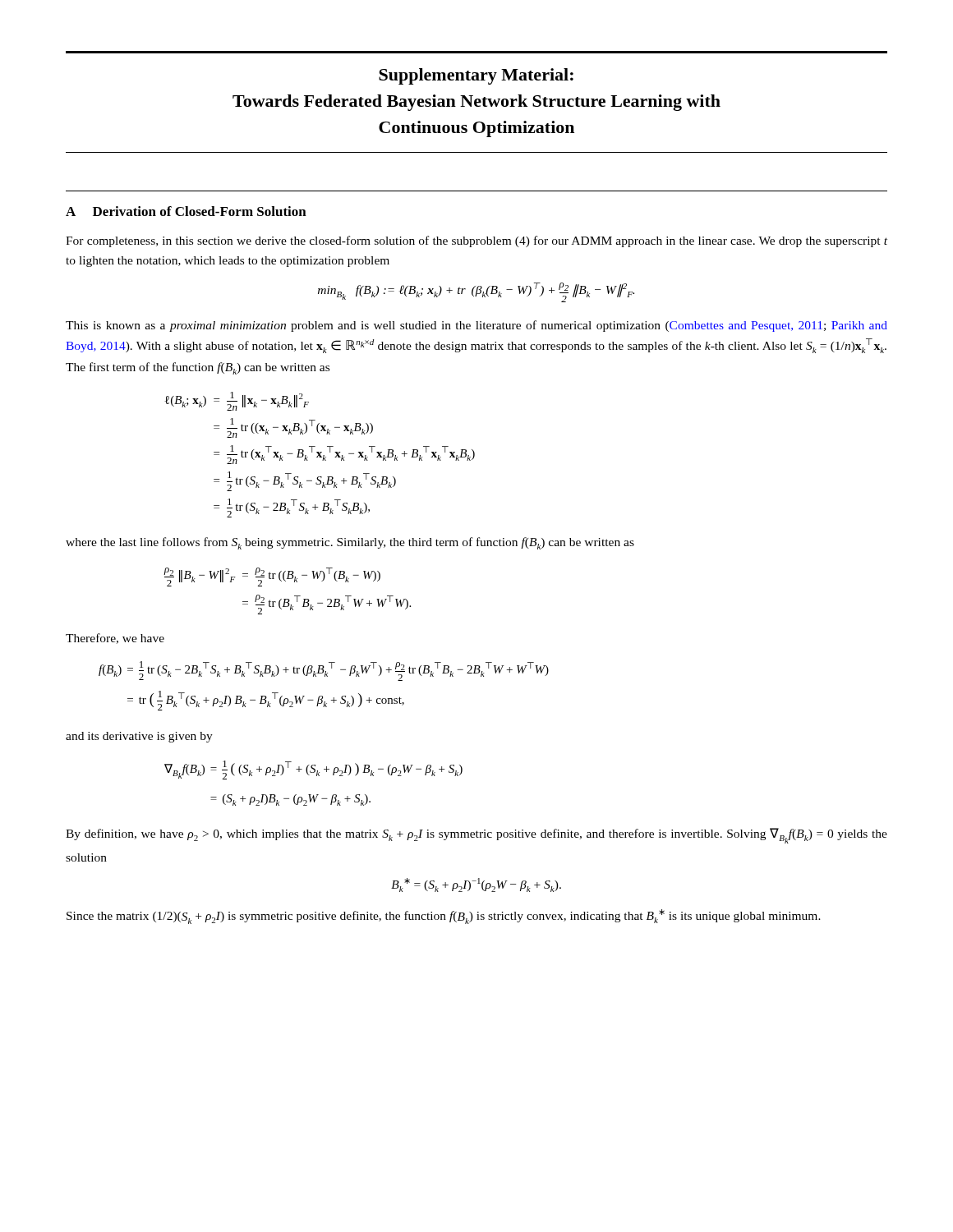The width and height of the screenshot is (953, 1232).
Task: Locate the formula with the text "∇Bkf(Bk) = 1 2"
Action: coord(313,783)
